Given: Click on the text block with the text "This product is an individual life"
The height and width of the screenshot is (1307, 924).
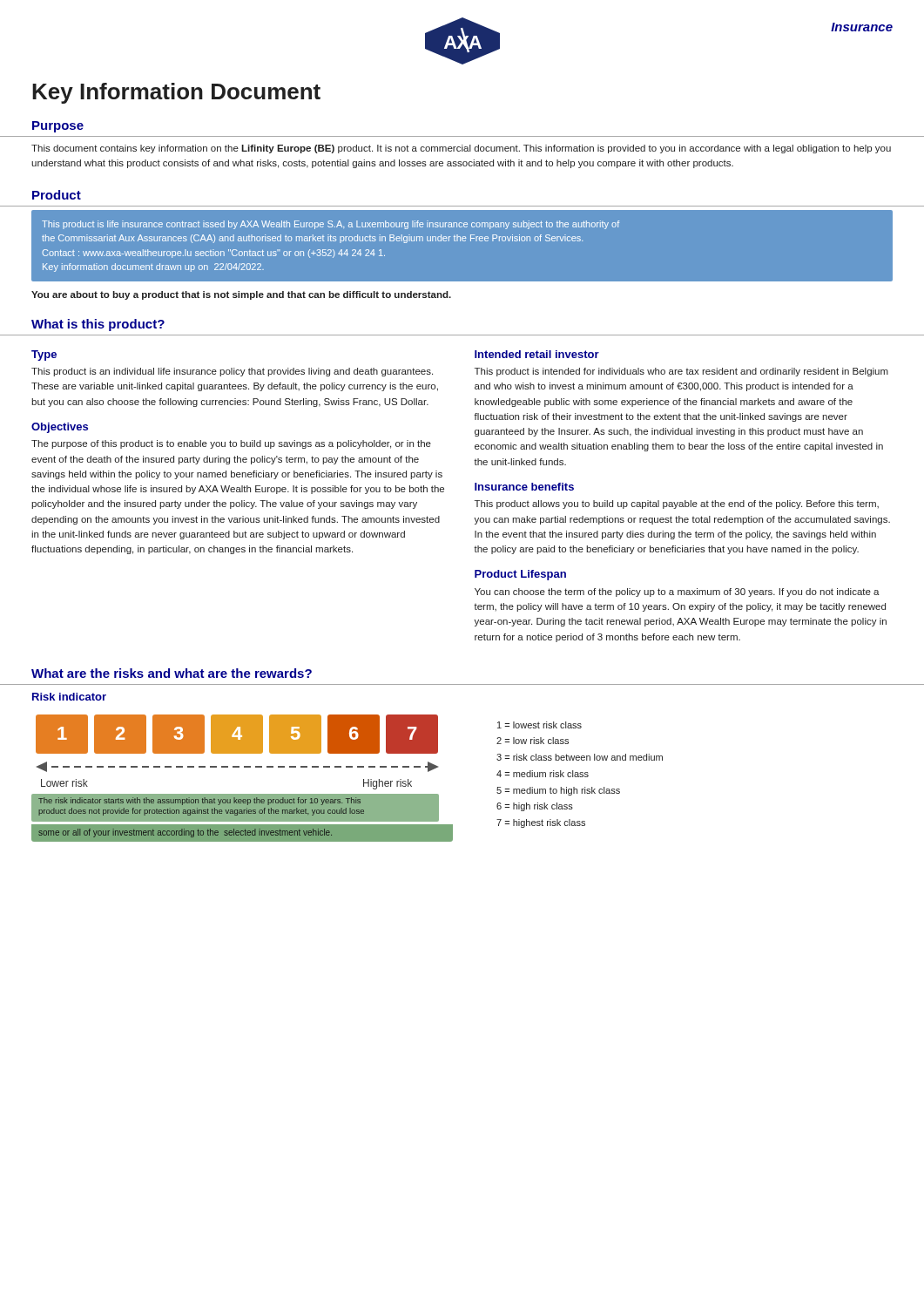Looking at the screenshot, I should click(235, 386).
